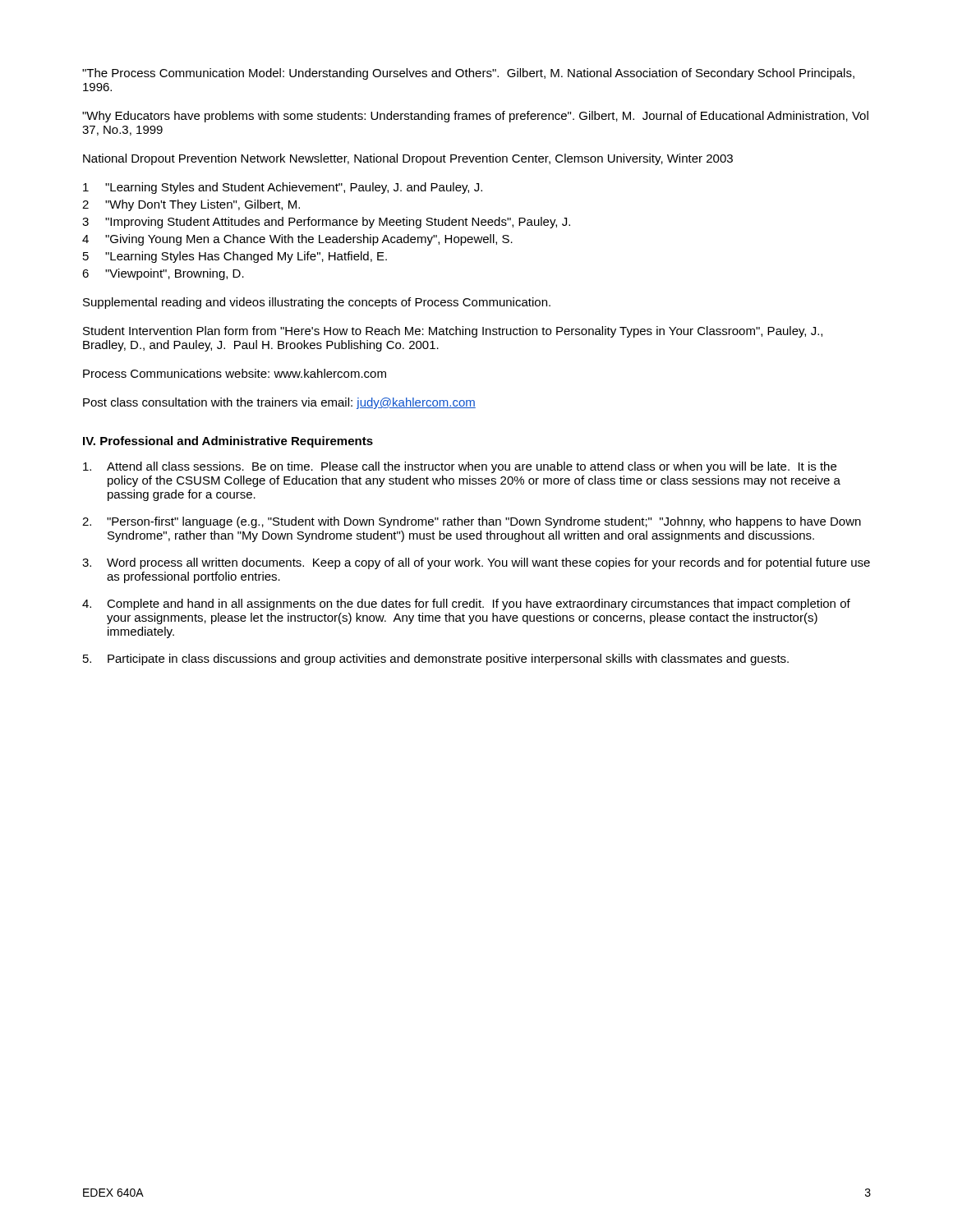Find the text block with the text "Student Intervention Plan form from "Here's"

(453, 338)
